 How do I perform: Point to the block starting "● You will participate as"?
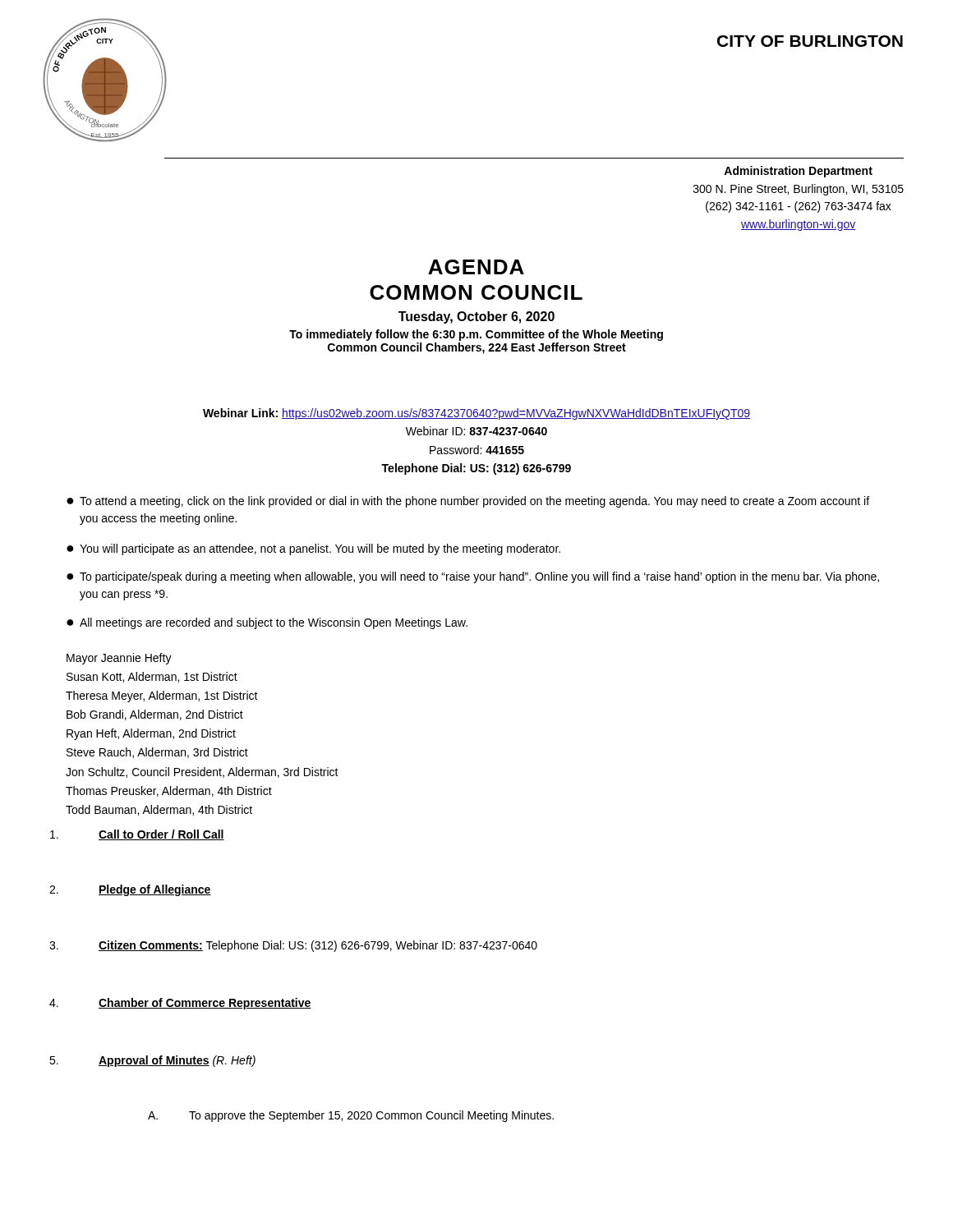(x=314, y=549)
